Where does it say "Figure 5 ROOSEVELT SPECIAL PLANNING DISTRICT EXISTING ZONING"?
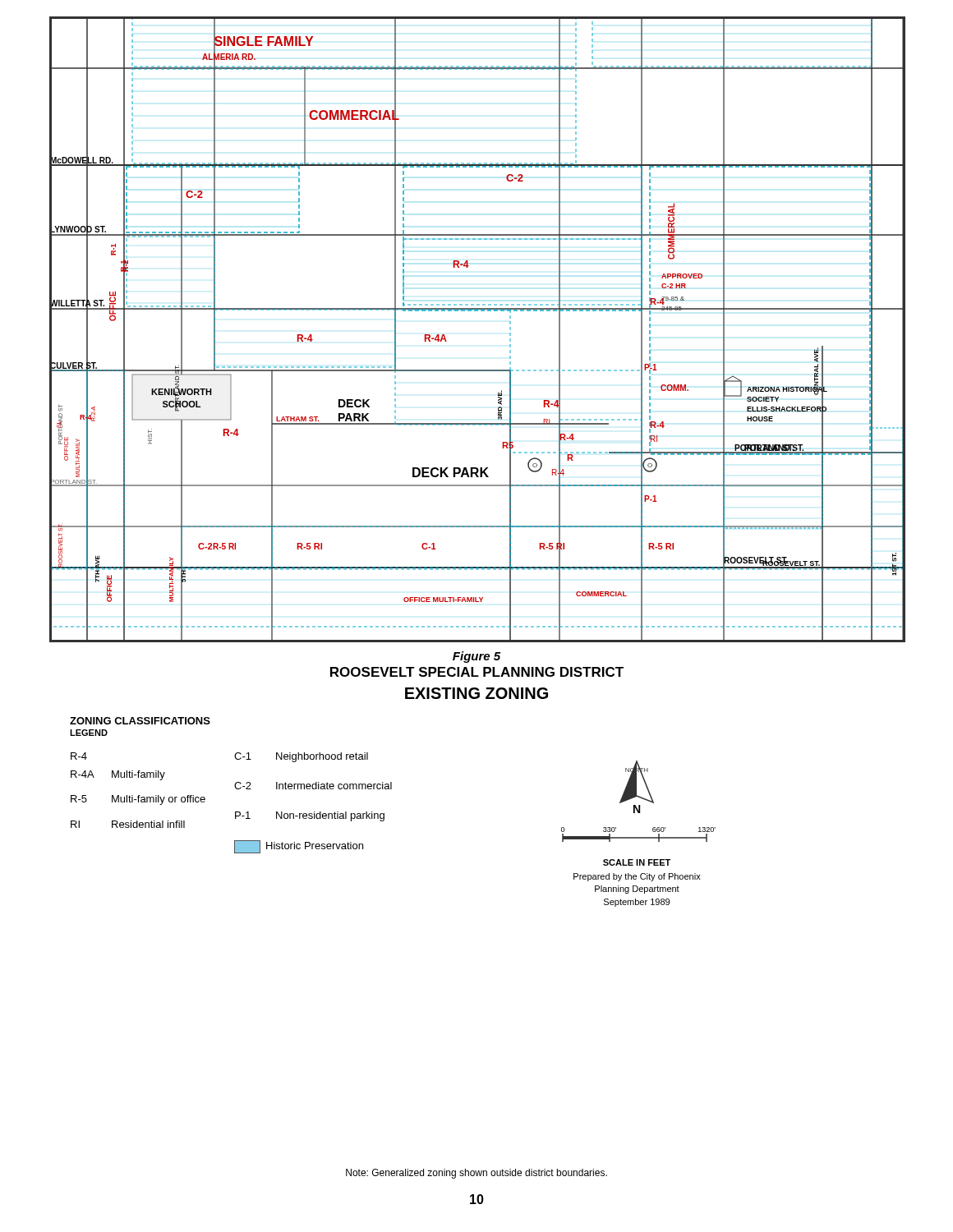The width and height of the screenshot is (953, 1232). click(x=476, y=676)
